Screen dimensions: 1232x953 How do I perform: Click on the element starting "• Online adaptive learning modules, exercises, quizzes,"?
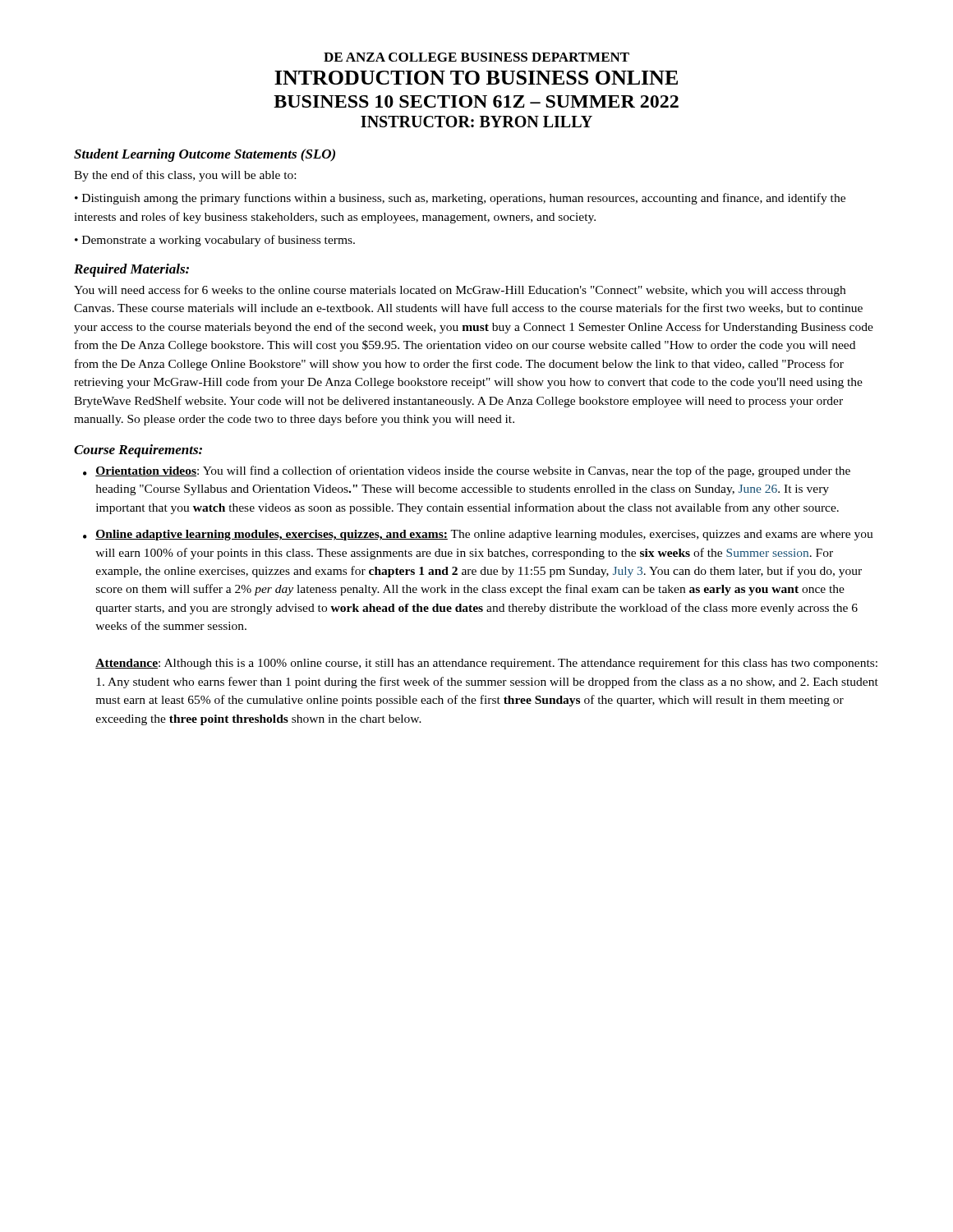pyautogui.click(x=478, y=535)
